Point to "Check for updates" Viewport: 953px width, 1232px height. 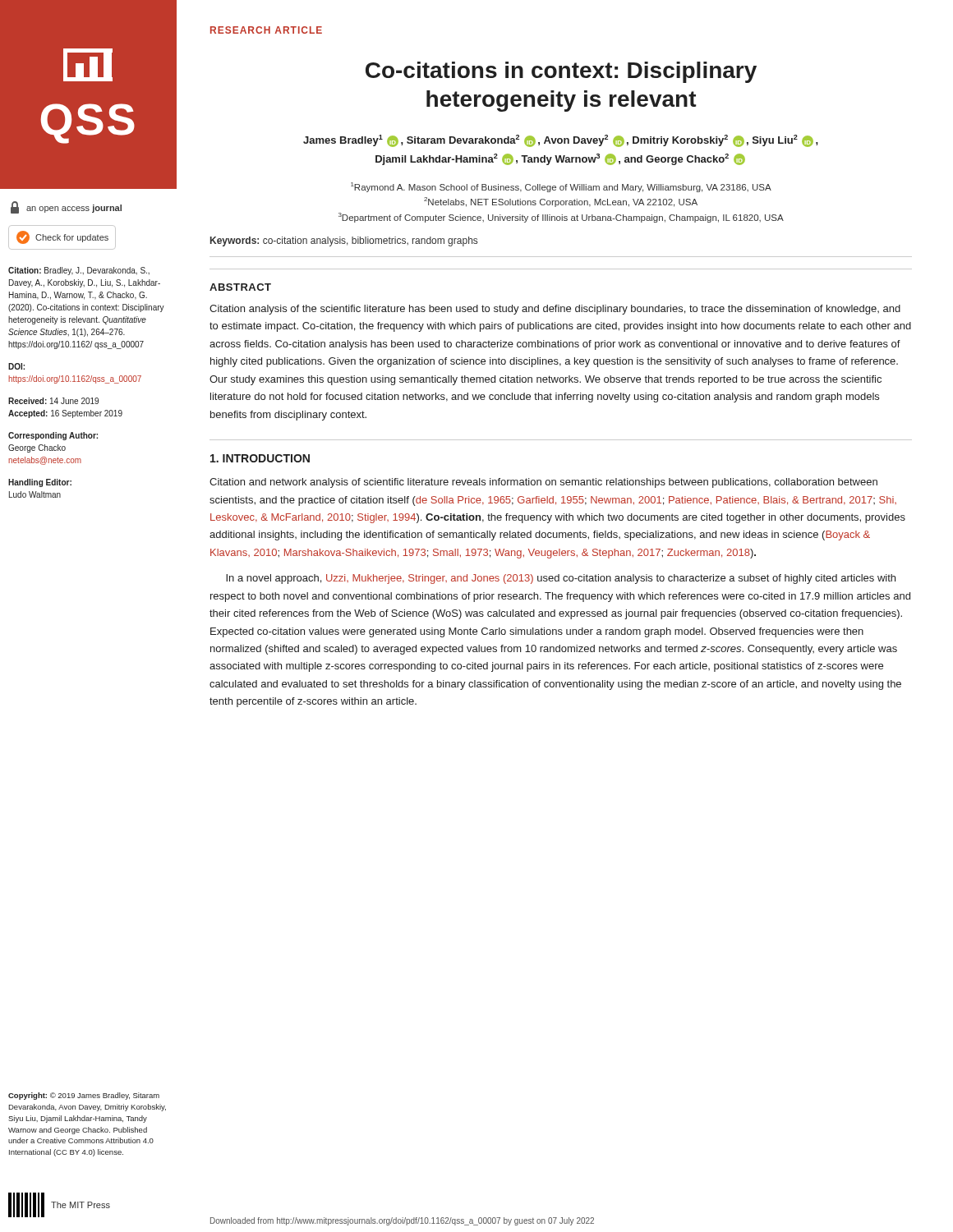click(x=62, y=237)
